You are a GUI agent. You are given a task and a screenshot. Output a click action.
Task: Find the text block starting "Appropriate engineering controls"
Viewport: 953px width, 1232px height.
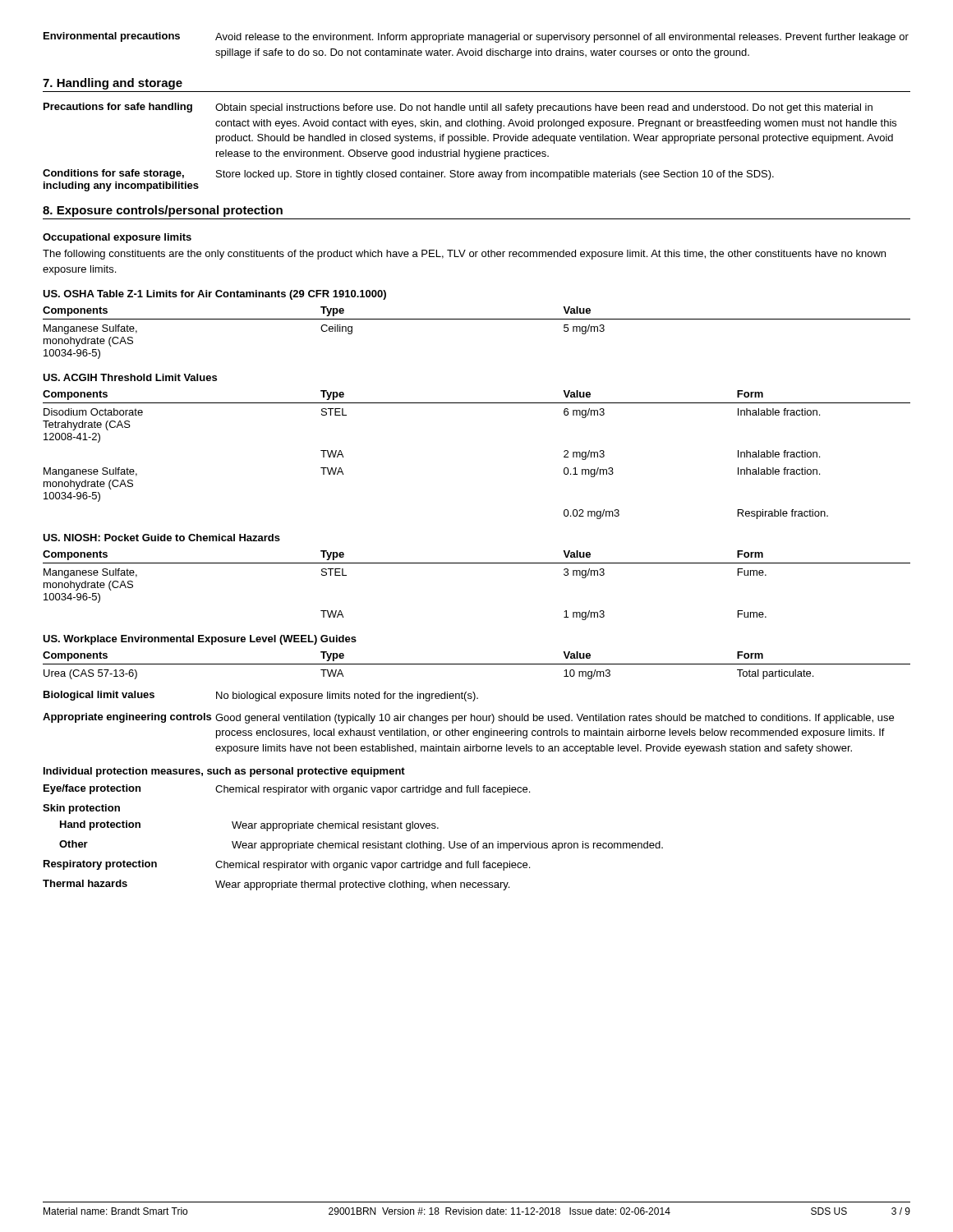coord(476,733)
